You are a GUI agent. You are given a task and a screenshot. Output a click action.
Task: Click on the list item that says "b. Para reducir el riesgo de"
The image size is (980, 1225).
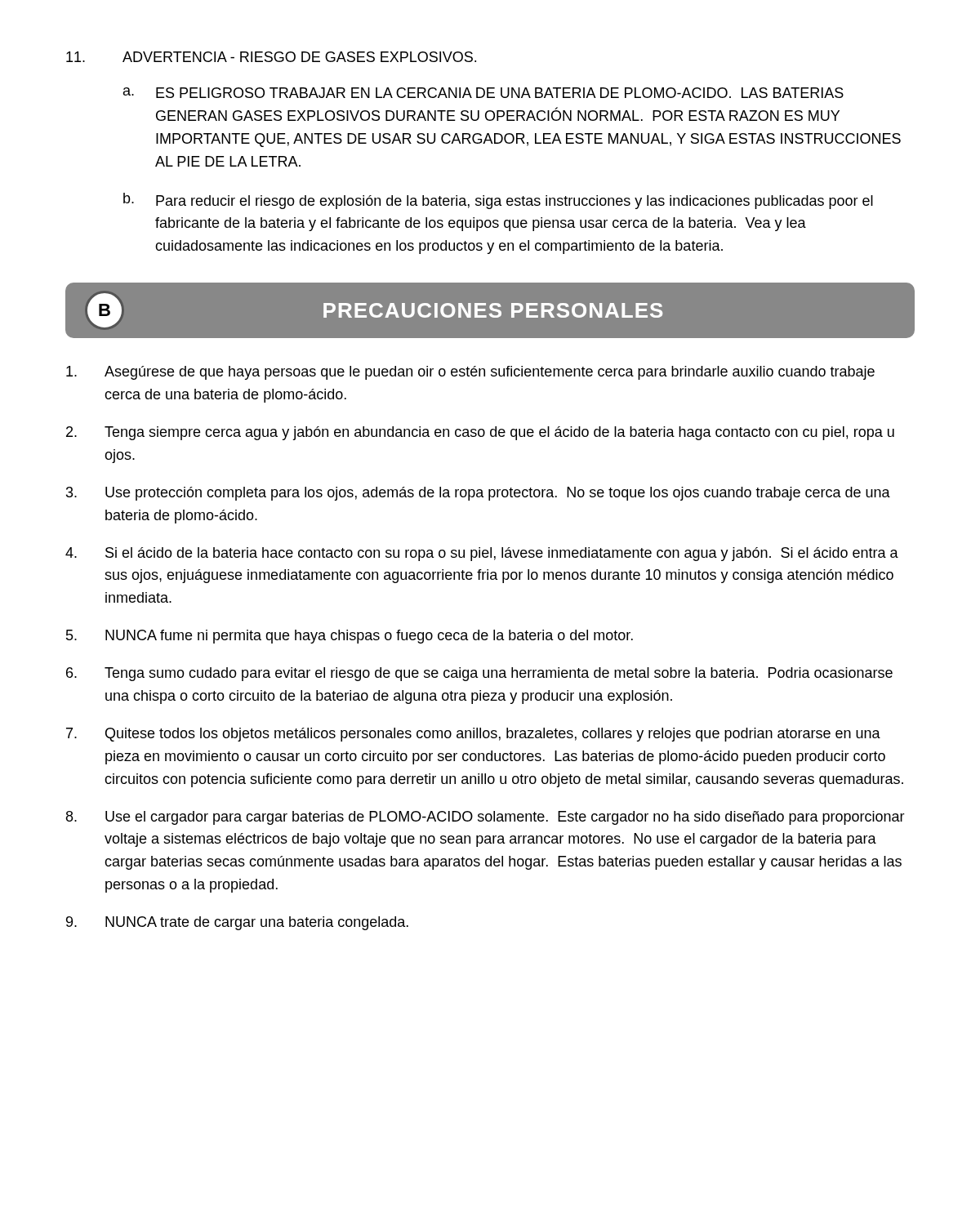pos(519,224)
